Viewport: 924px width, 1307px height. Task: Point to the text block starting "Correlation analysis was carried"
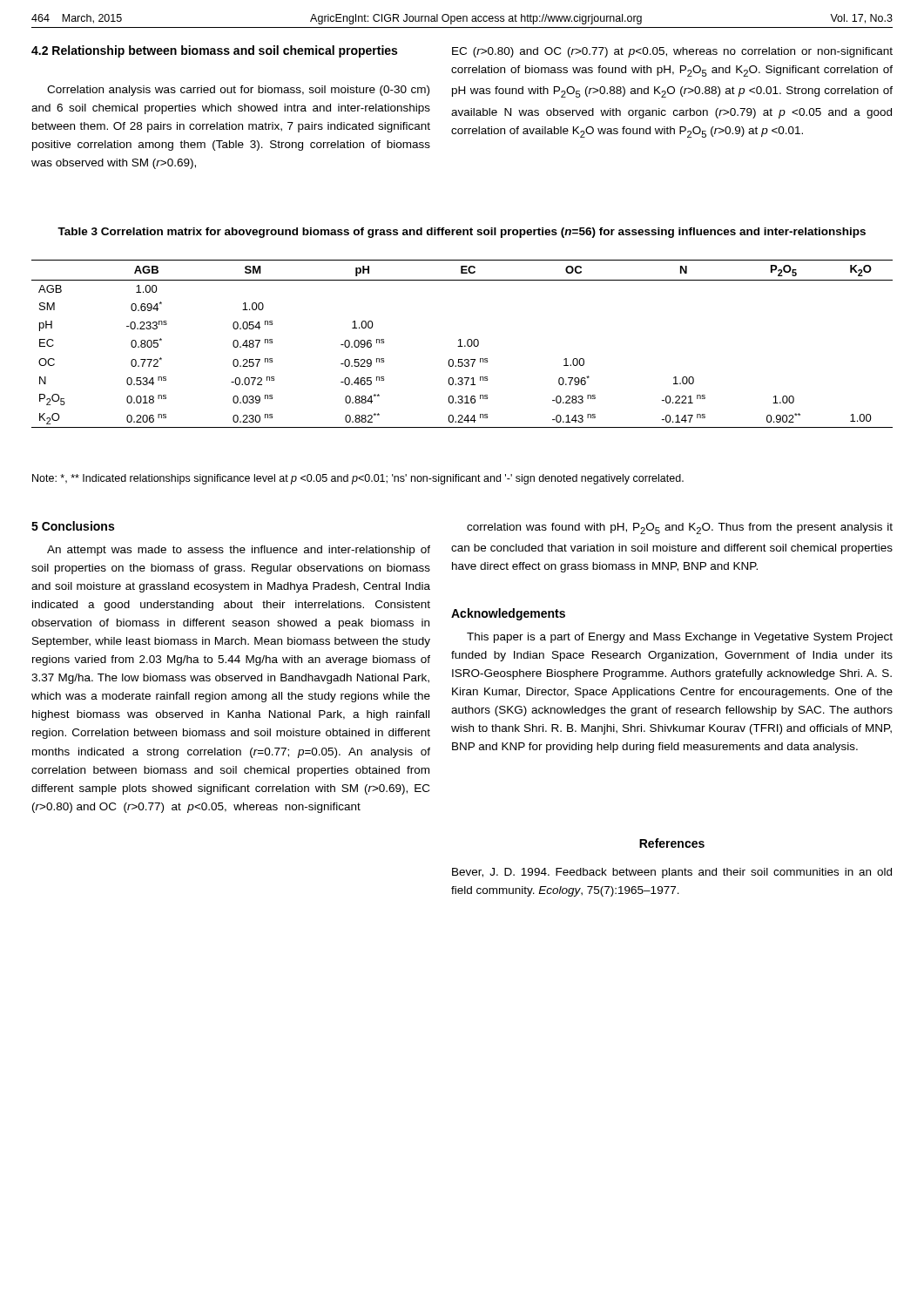click(231, 126)
